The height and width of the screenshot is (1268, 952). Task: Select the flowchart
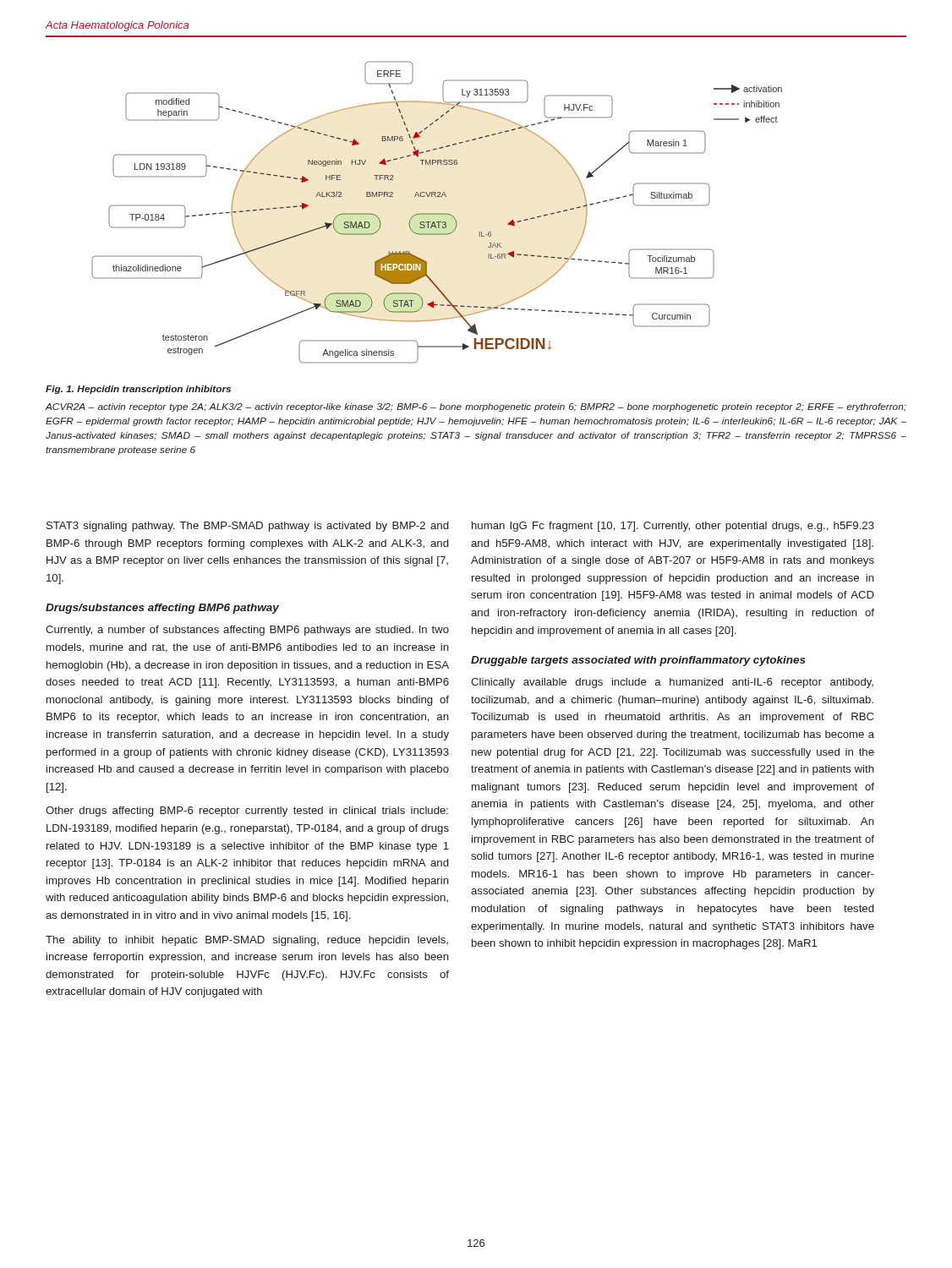[476, 213]
